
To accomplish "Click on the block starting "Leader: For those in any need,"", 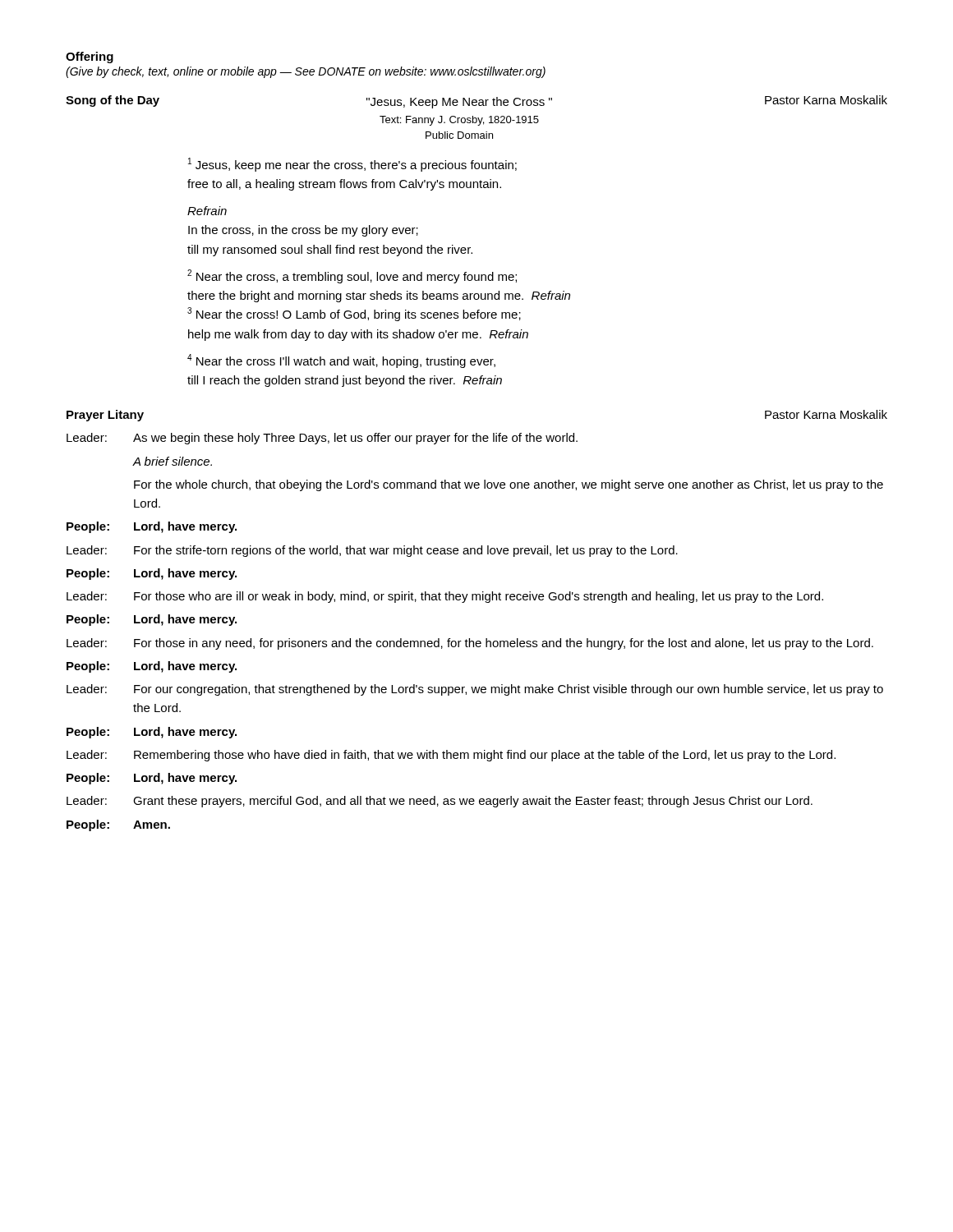I will click(476, 642).
